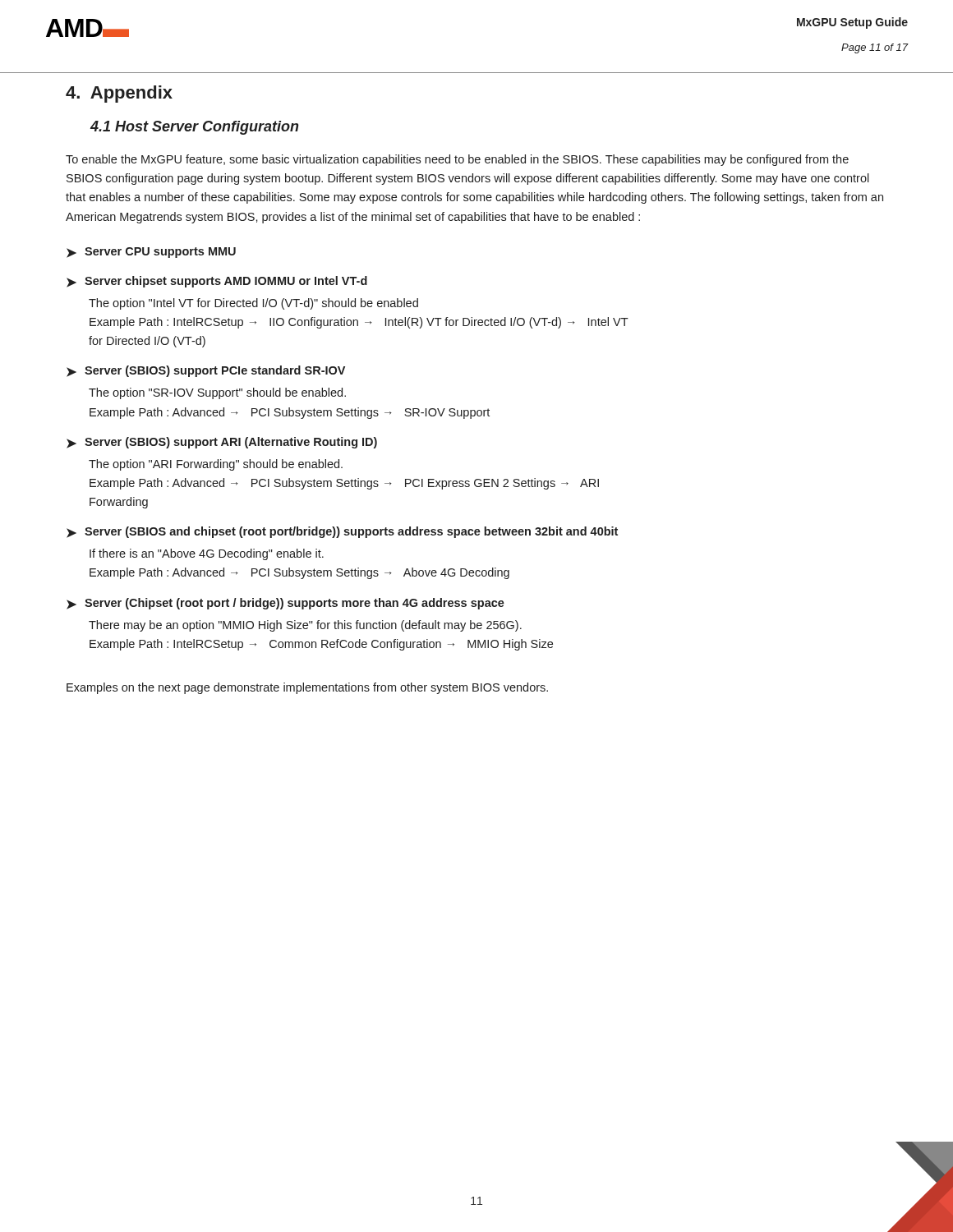Select the element starting "4. Appendix"
Viewport: 953px width, 1232px height.
click(x=119, y=92)
